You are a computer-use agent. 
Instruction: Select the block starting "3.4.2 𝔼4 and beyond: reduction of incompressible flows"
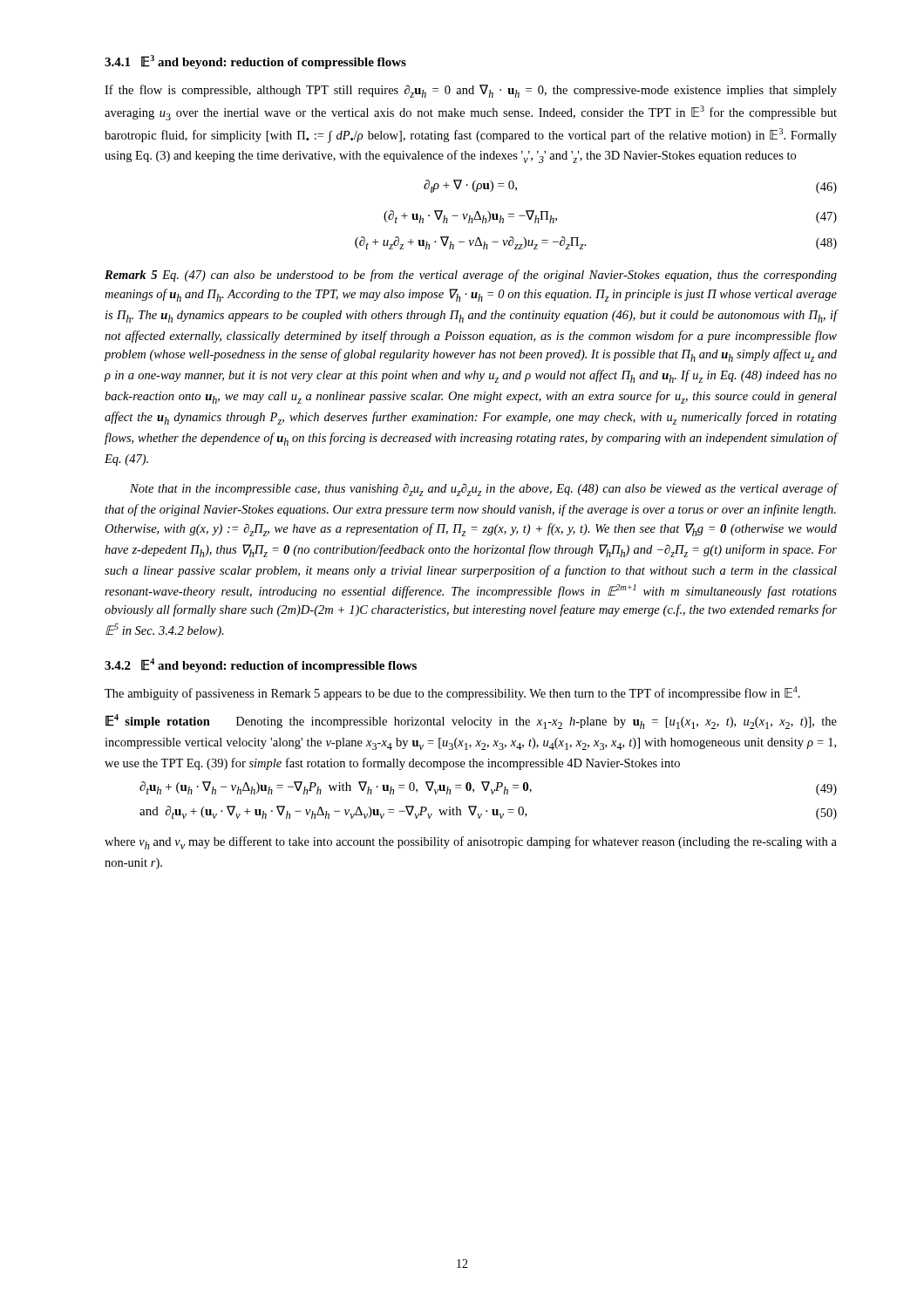(261, 665)
